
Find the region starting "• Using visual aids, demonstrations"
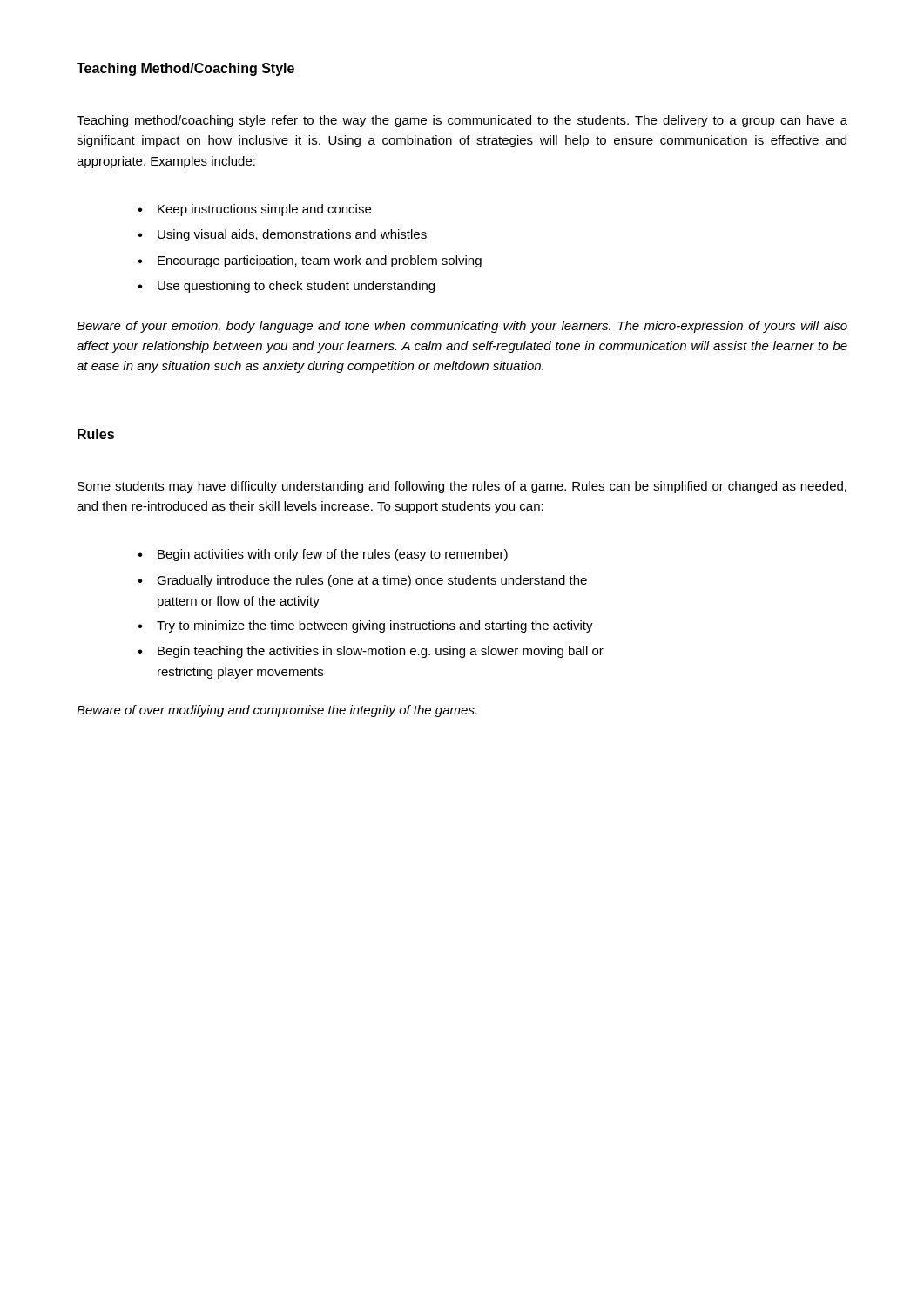282,235
